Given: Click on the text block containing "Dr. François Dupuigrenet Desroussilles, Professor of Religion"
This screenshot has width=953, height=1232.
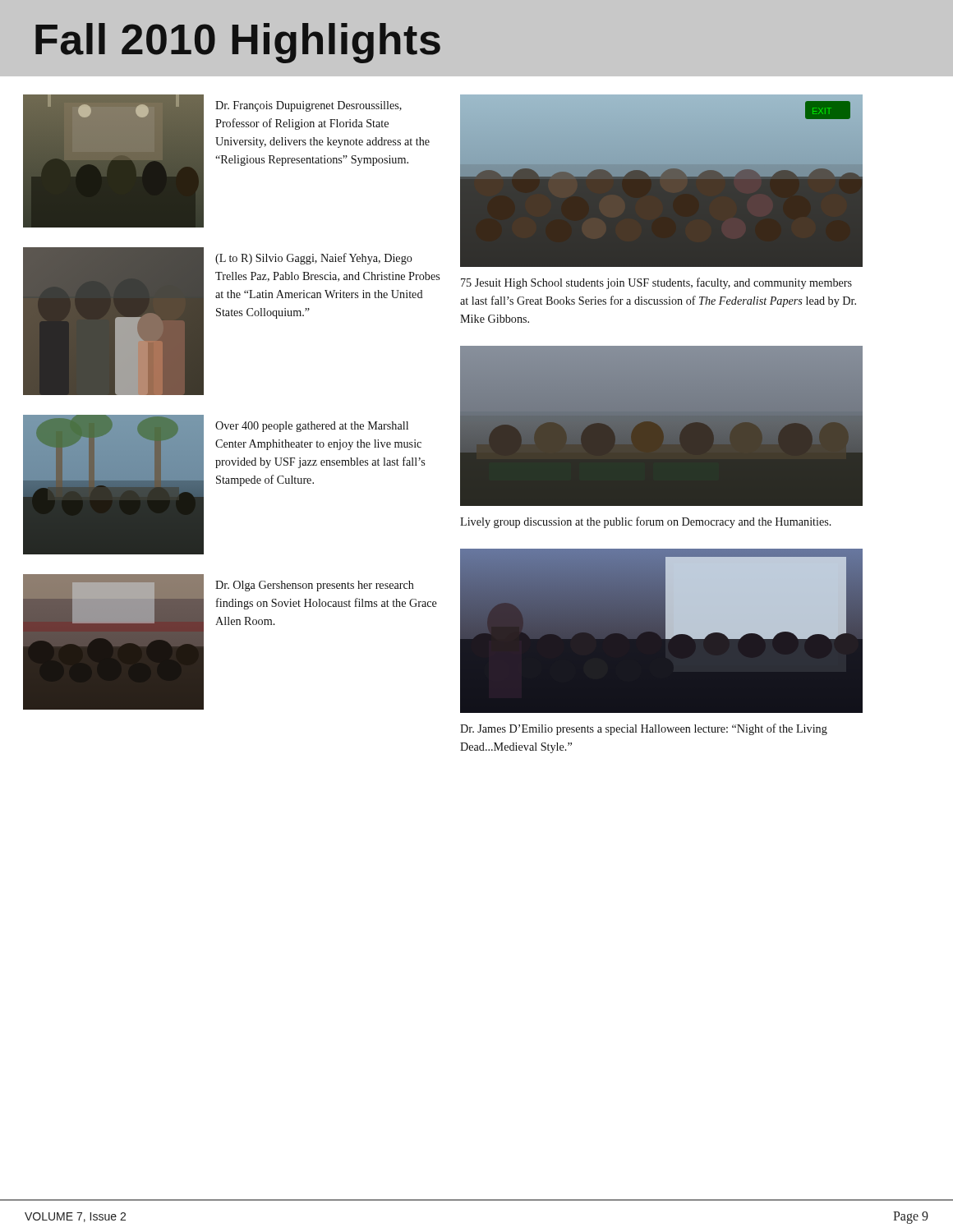Looking at the screenshot, I should pos(322,132).
